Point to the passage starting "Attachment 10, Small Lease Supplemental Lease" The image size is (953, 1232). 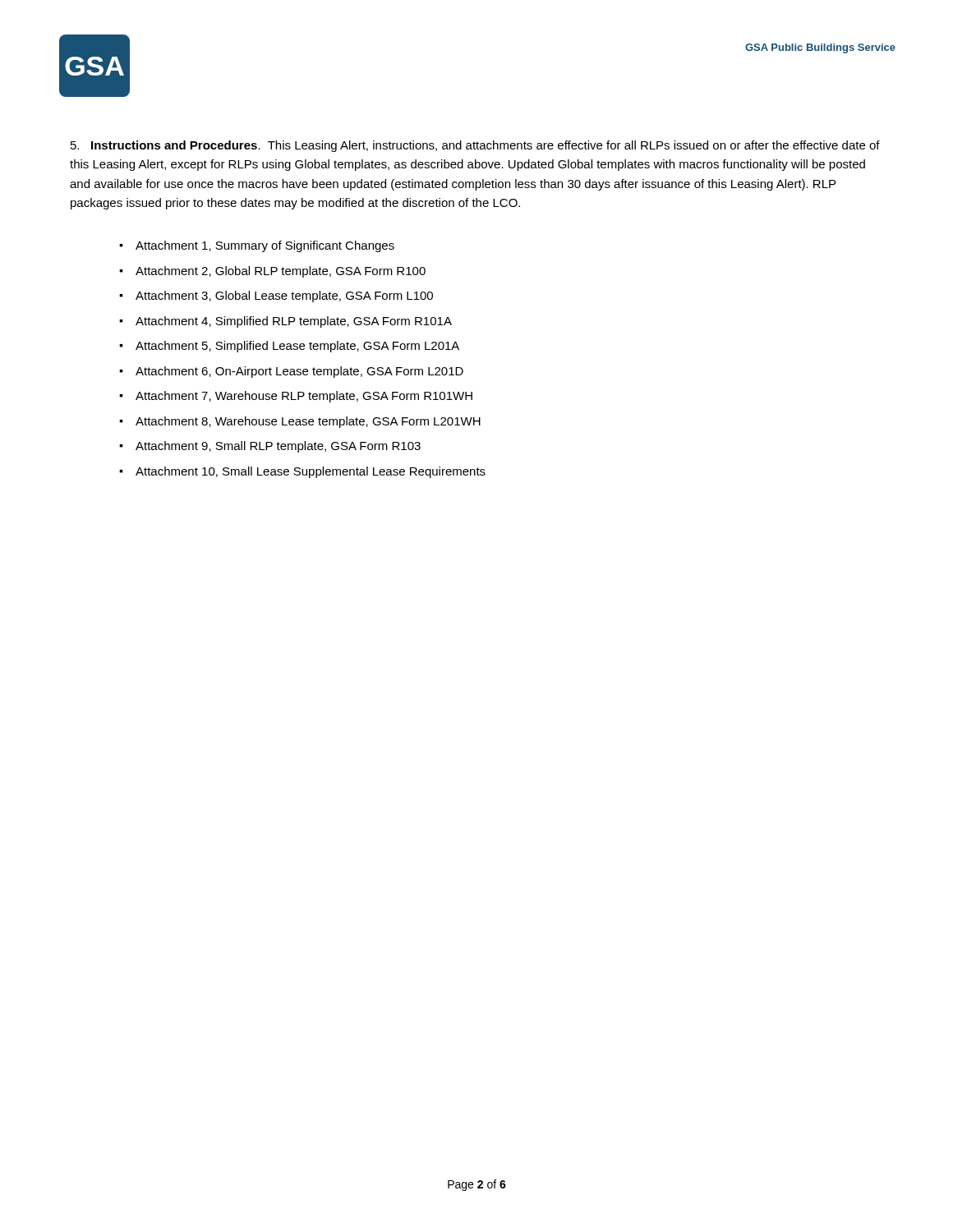pos(311,471)
